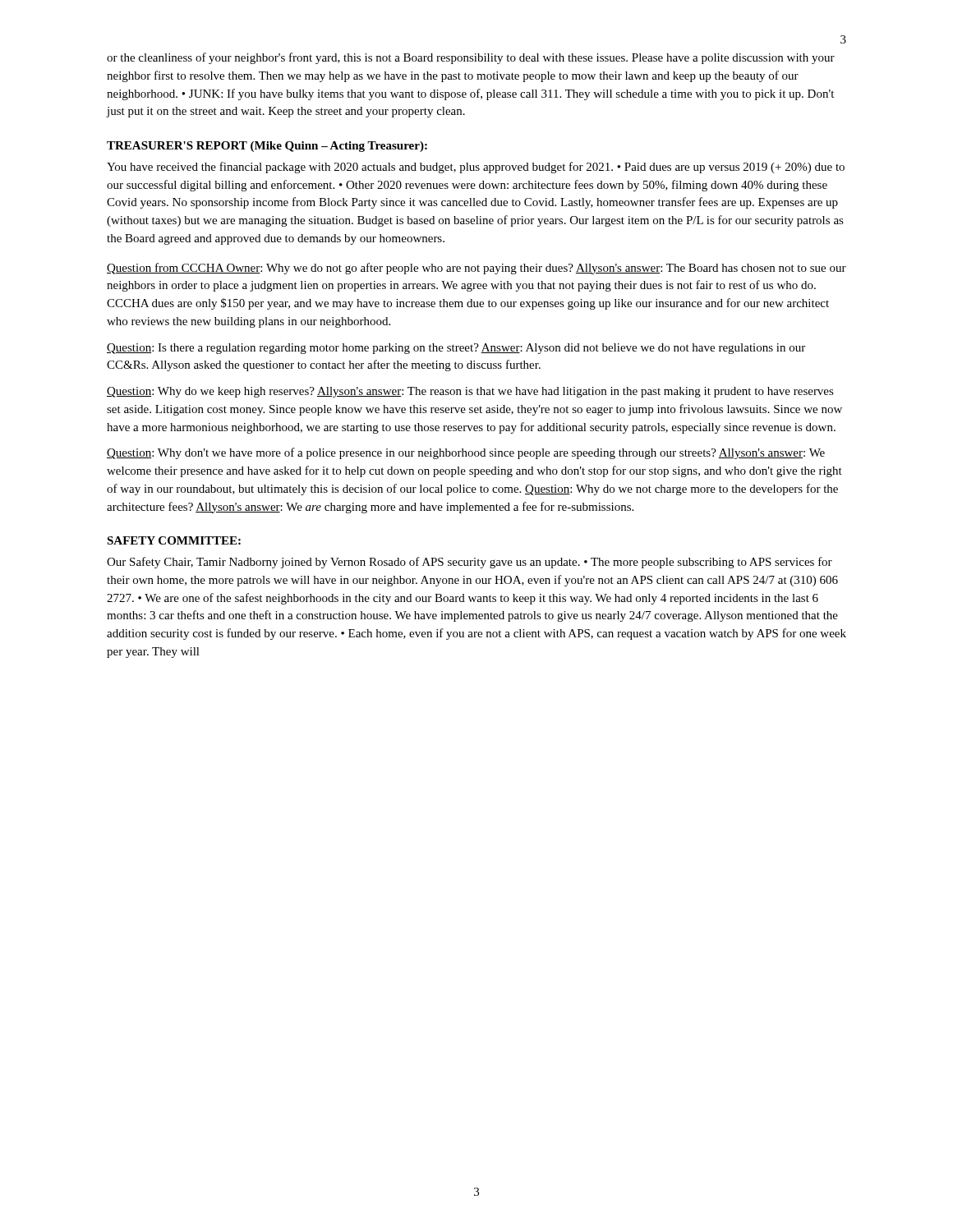Locate the block of text that opens with "Question from CCCHA Owner: Why we do not"
This screenshot has height=1232, width=953.
[x=476, y=295]
